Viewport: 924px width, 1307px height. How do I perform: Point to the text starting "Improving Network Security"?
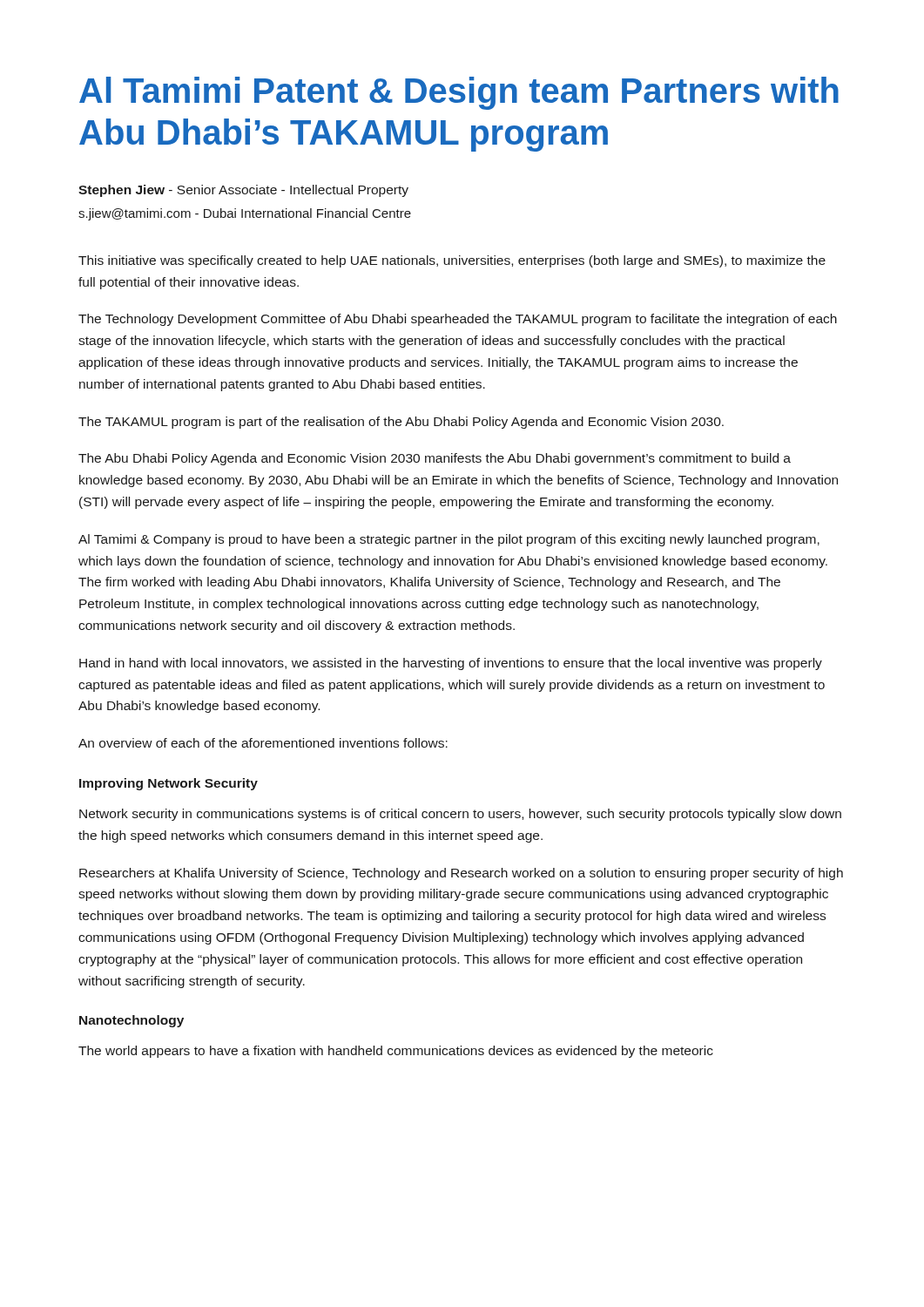[168, 783]
